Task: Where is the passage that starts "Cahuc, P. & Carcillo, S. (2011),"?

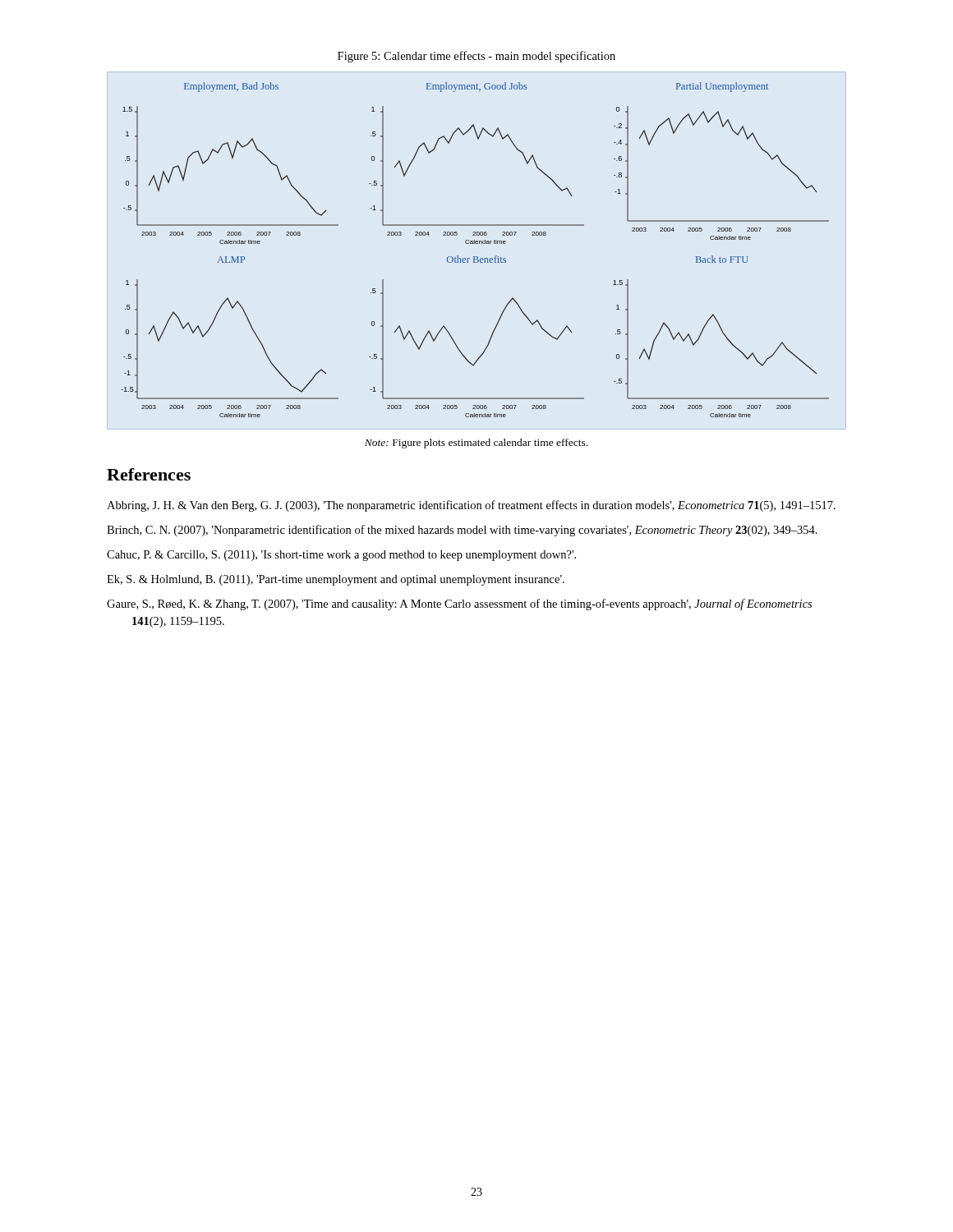Action: [x=342, y=554]
